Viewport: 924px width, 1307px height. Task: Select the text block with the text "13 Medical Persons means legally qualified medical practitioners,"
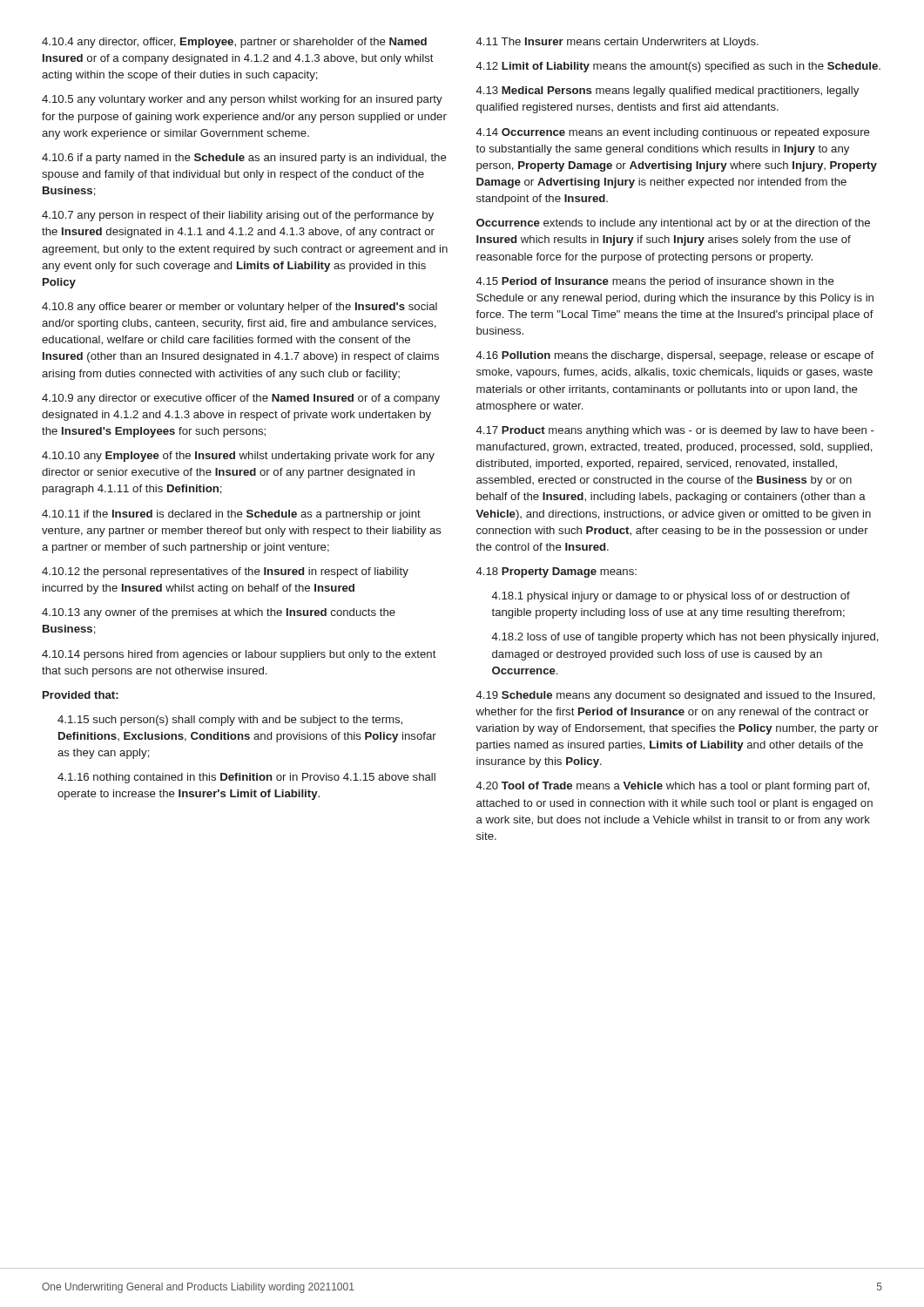(679, 99)
